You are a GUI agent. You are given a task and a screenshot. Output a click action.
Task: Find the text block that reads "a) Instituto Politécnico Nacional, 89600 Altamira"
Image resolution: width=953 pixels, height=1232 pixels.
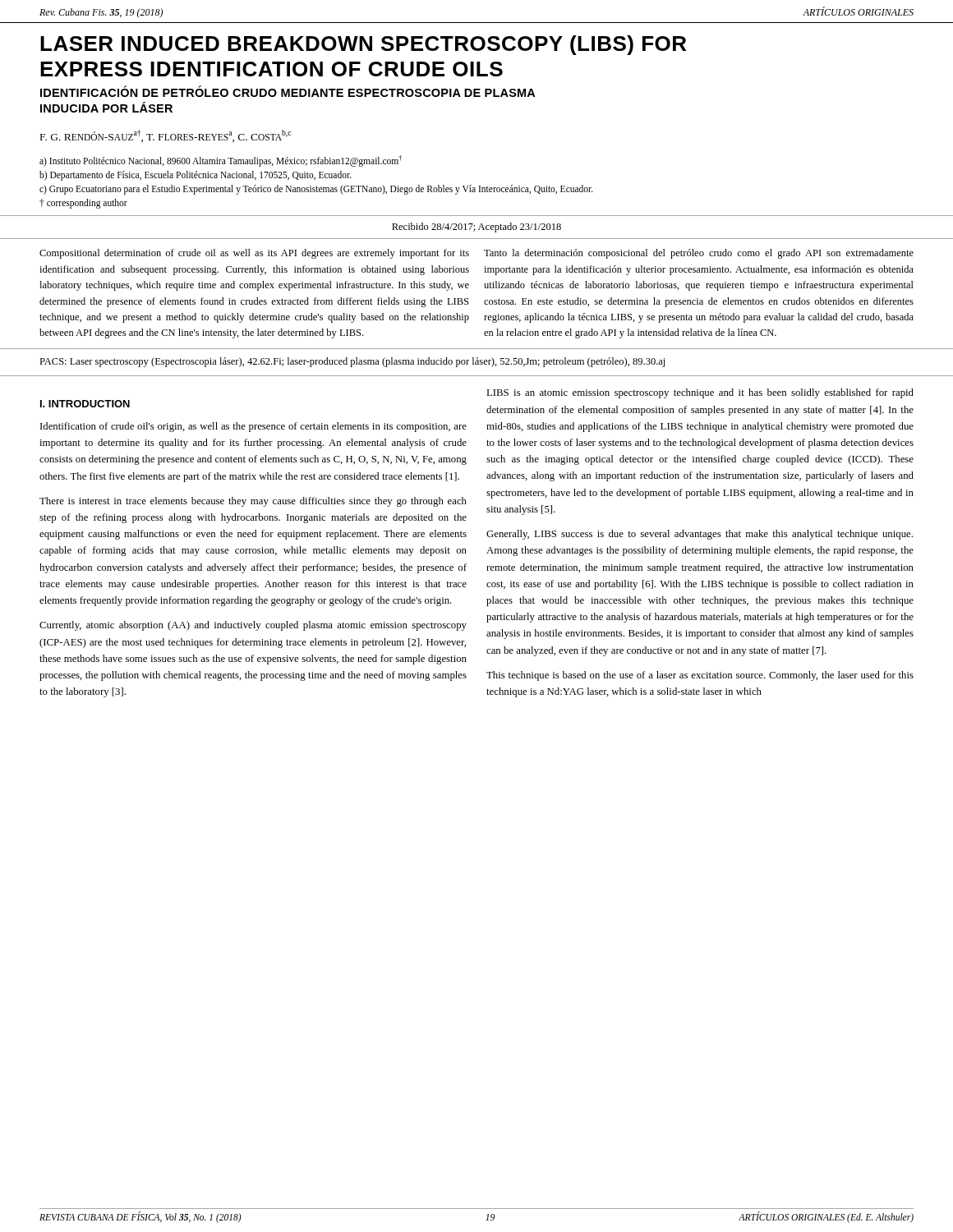(316, 181)
